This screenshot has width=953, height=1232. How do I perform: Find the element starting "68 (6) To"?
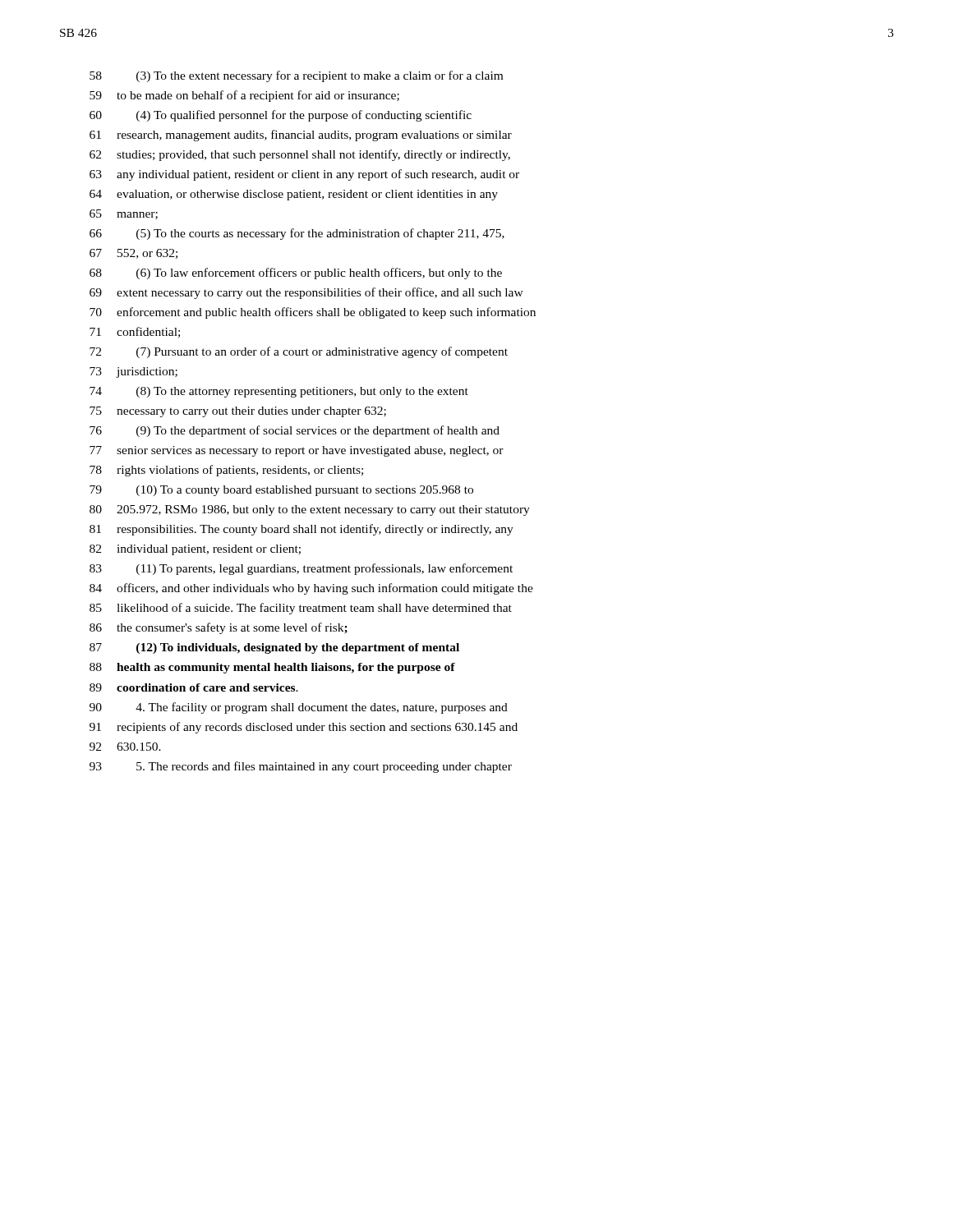coord(476,273)
